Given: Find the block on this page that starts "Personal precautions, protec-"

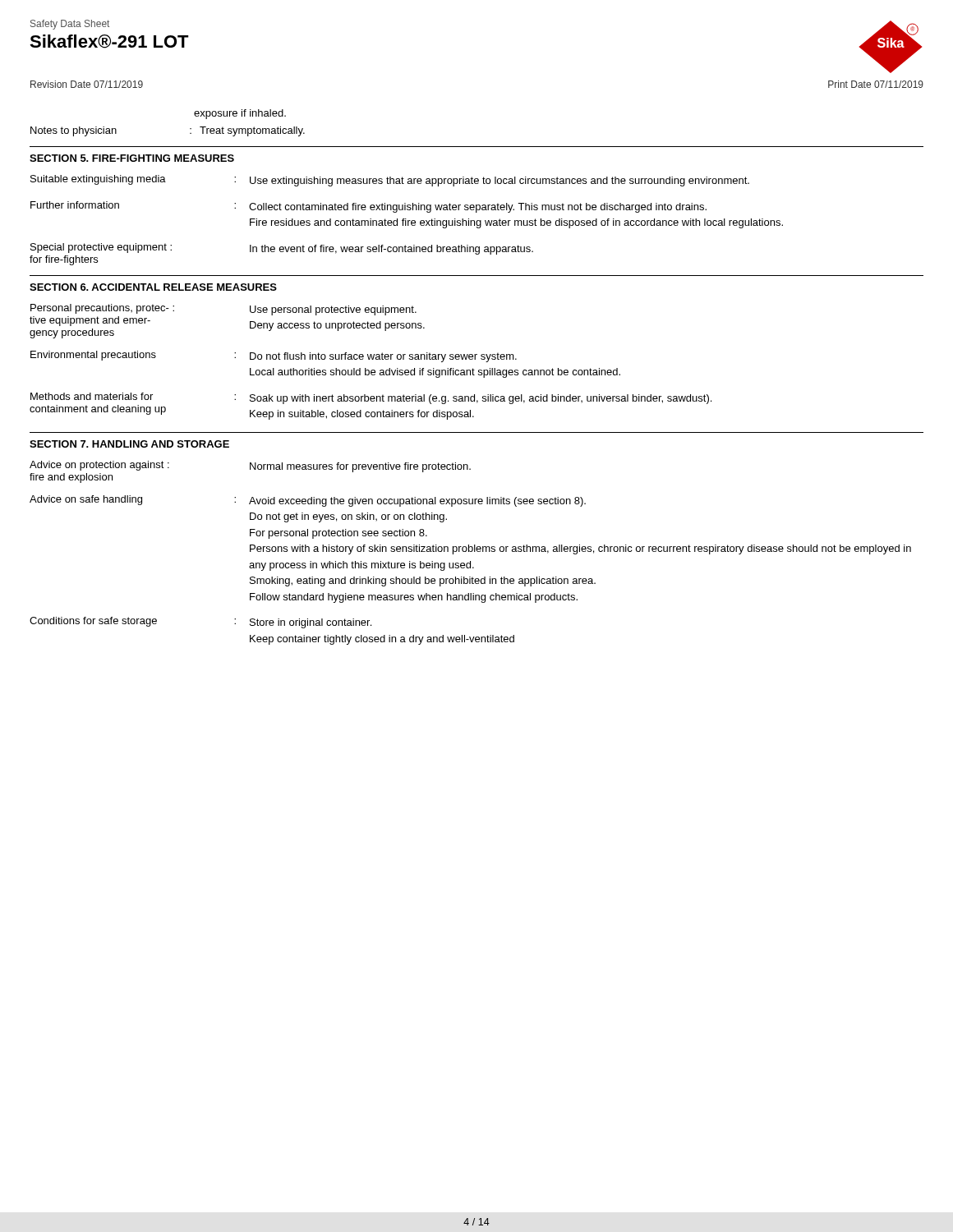Looking at the screenshot, I should coord(97,321).
